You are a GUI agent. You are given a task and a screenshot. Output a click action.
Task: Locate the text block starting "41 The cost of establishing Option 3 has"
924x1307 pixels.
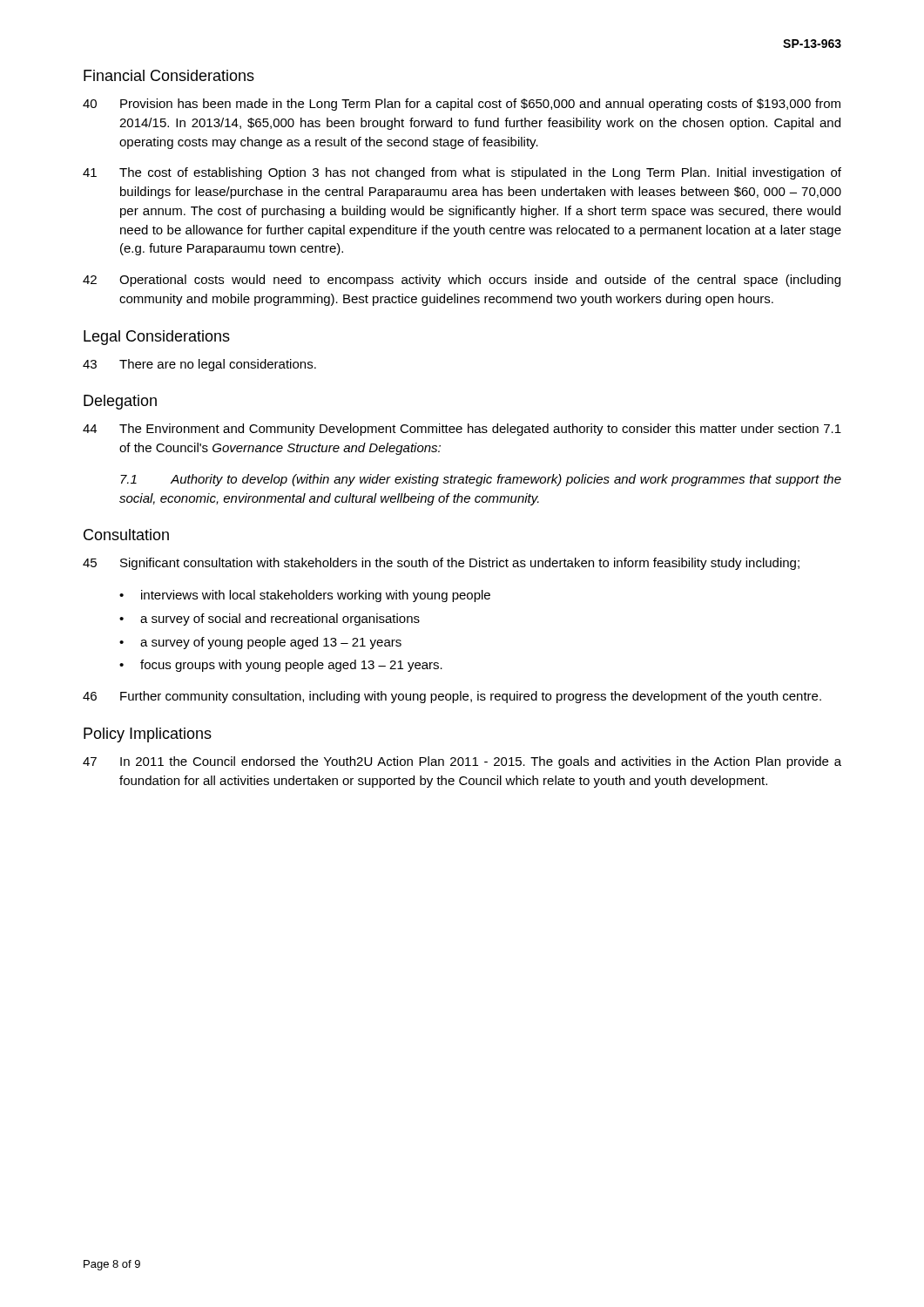pos(462,210)
